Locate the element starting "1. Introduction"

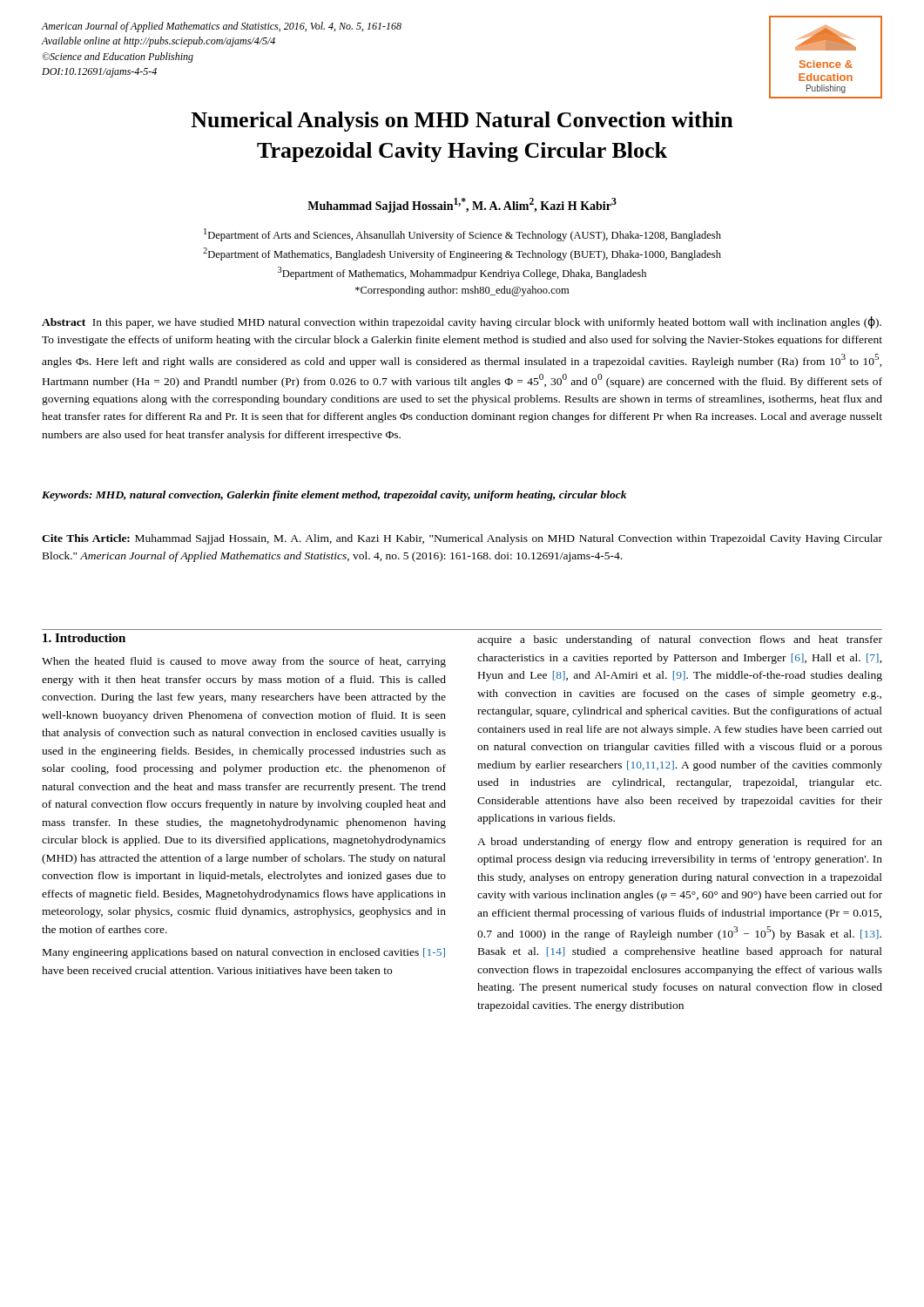tap(244, 638)
